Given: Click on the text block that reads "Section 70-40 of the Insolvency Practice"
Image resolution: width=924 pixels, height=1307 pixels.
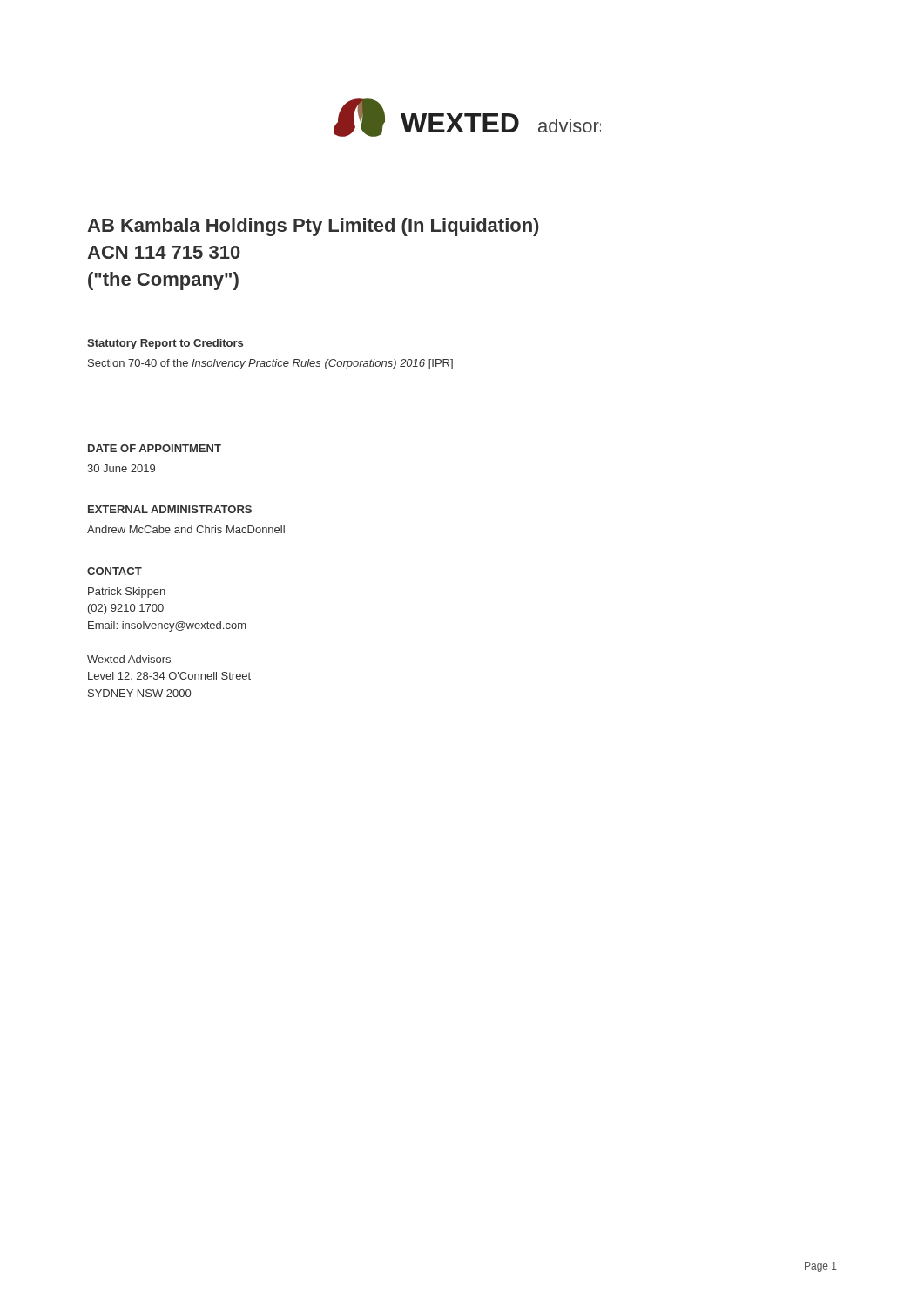Looking at the screenshot, I should point(270,363).
